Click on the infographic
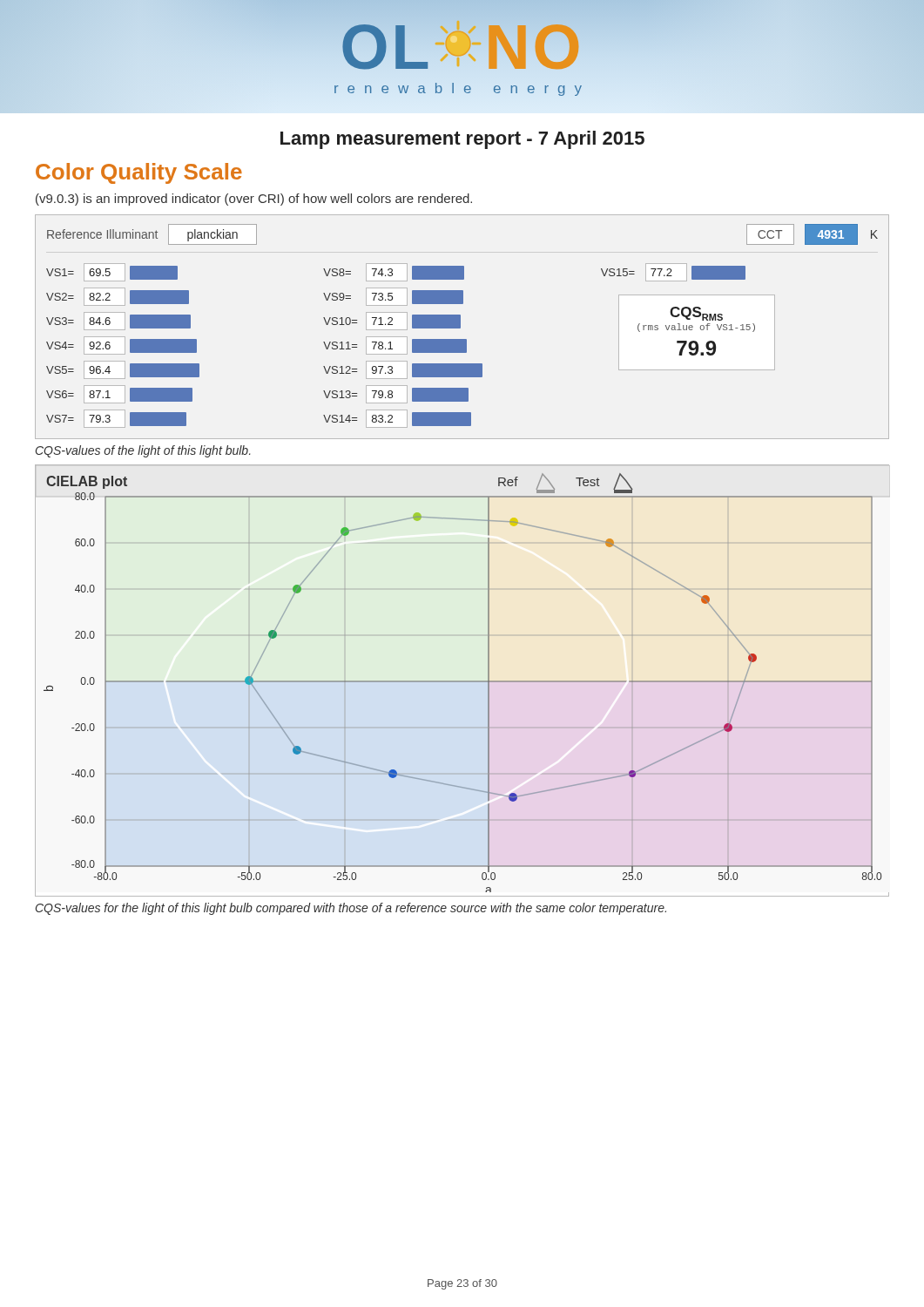924x1307 pixels. click(x=462, y=327)
